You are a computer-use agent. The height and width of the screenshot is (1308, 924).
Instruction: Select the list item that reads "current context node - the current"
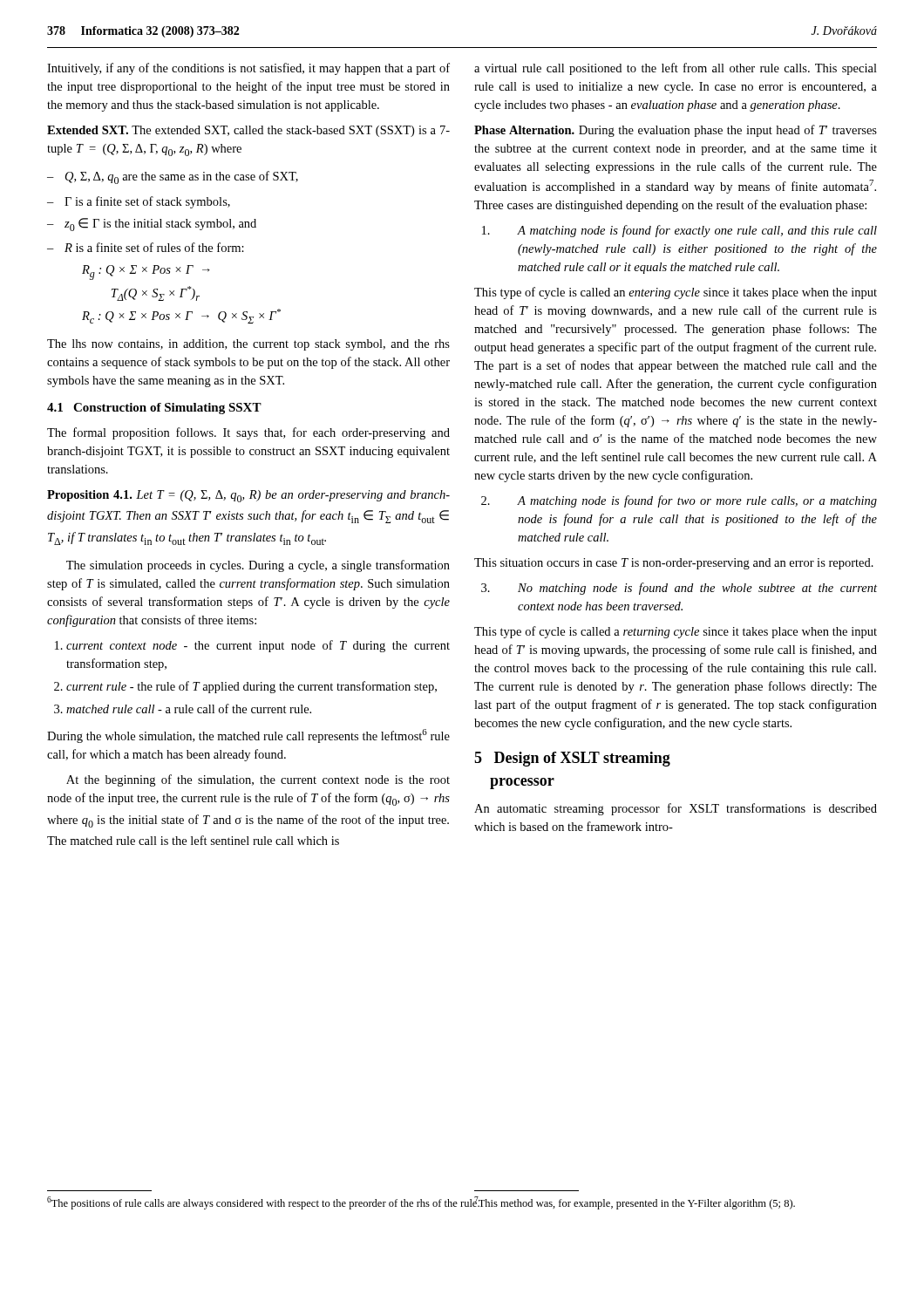click(258, 655)
